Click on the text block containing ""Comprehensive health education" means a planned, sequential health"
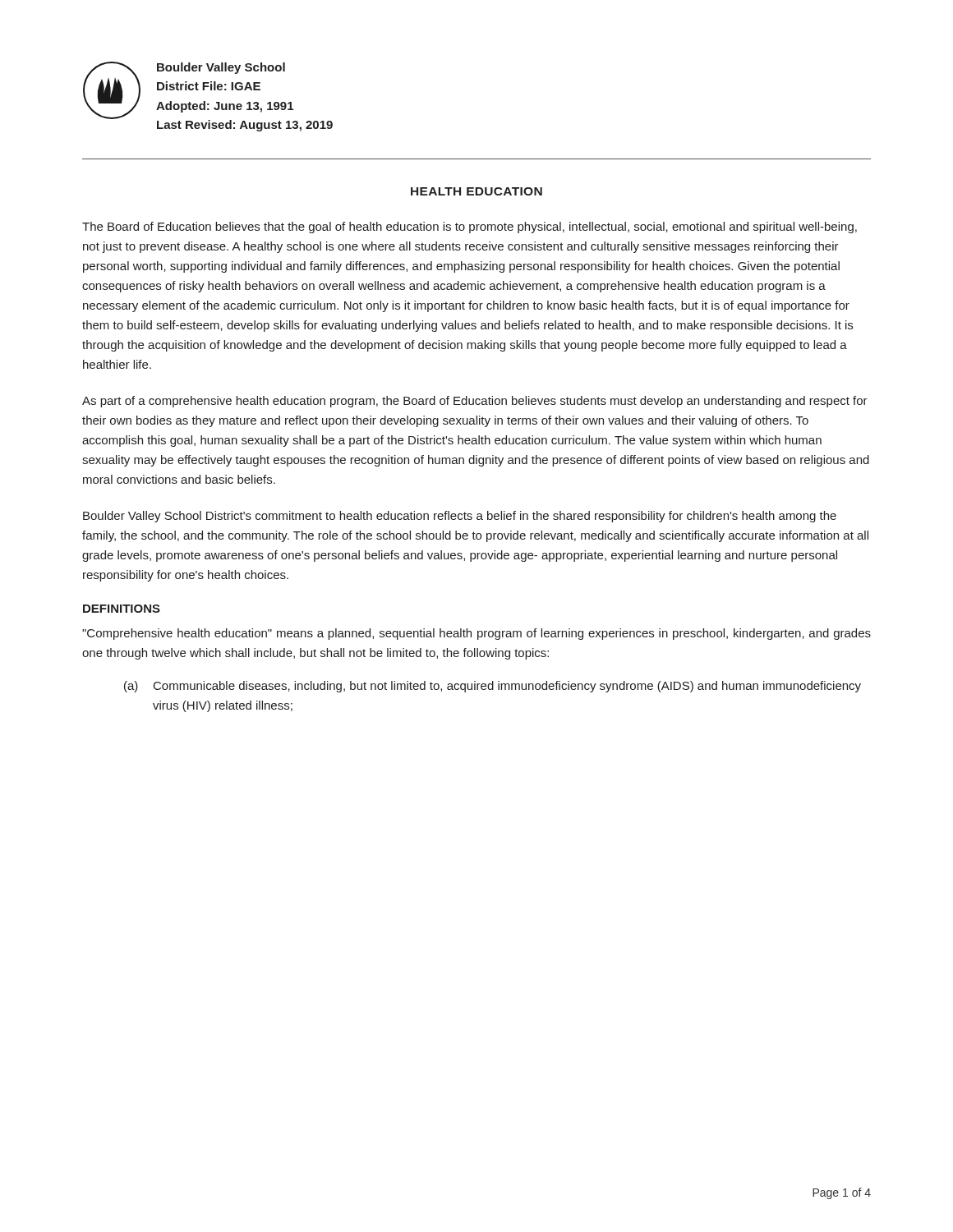Viewport: 953px width, 1232px height. [476, 643]
